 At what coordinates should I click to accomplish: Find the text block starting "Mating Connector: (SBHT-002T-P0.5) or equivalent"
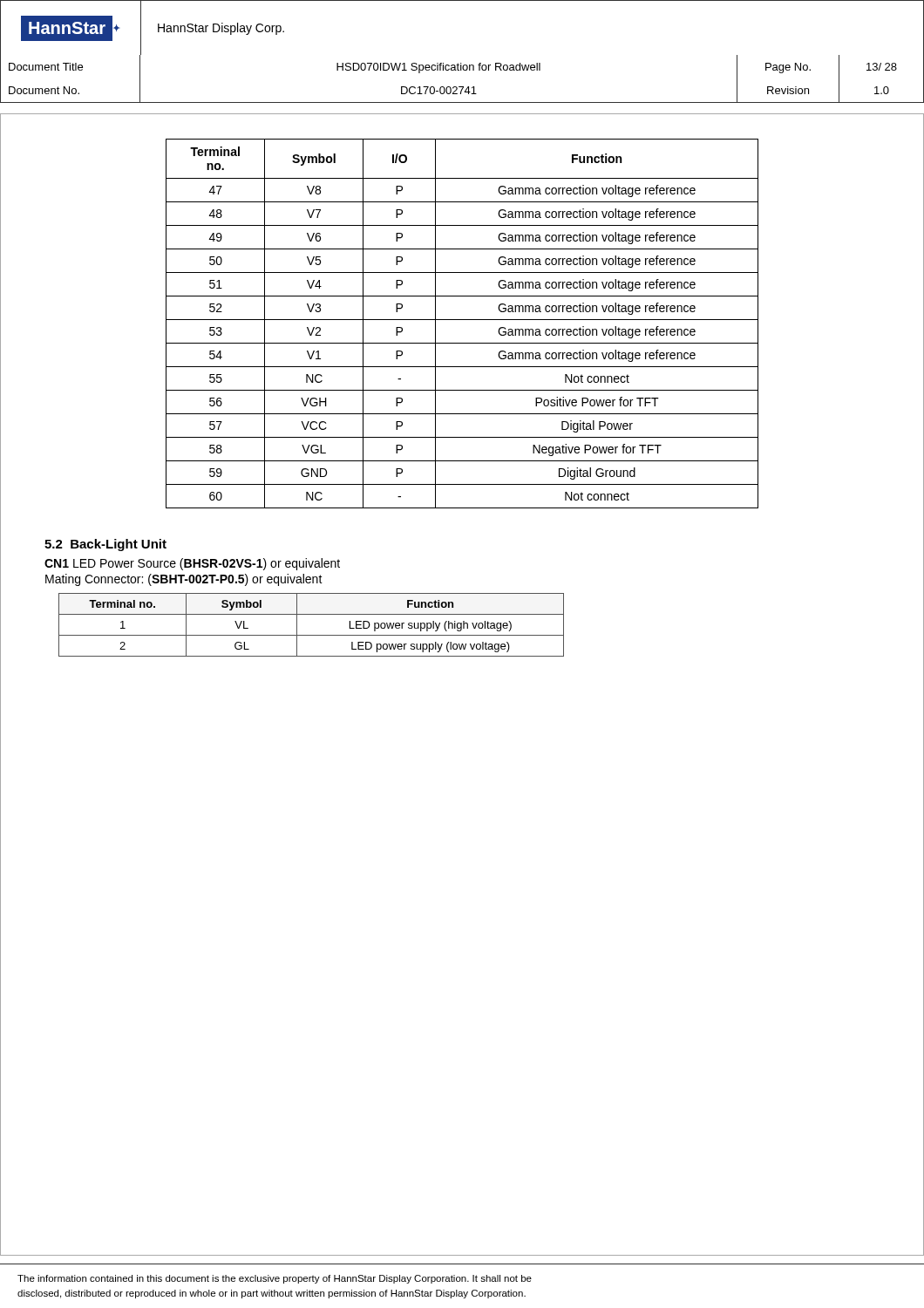tap(183, 579)
